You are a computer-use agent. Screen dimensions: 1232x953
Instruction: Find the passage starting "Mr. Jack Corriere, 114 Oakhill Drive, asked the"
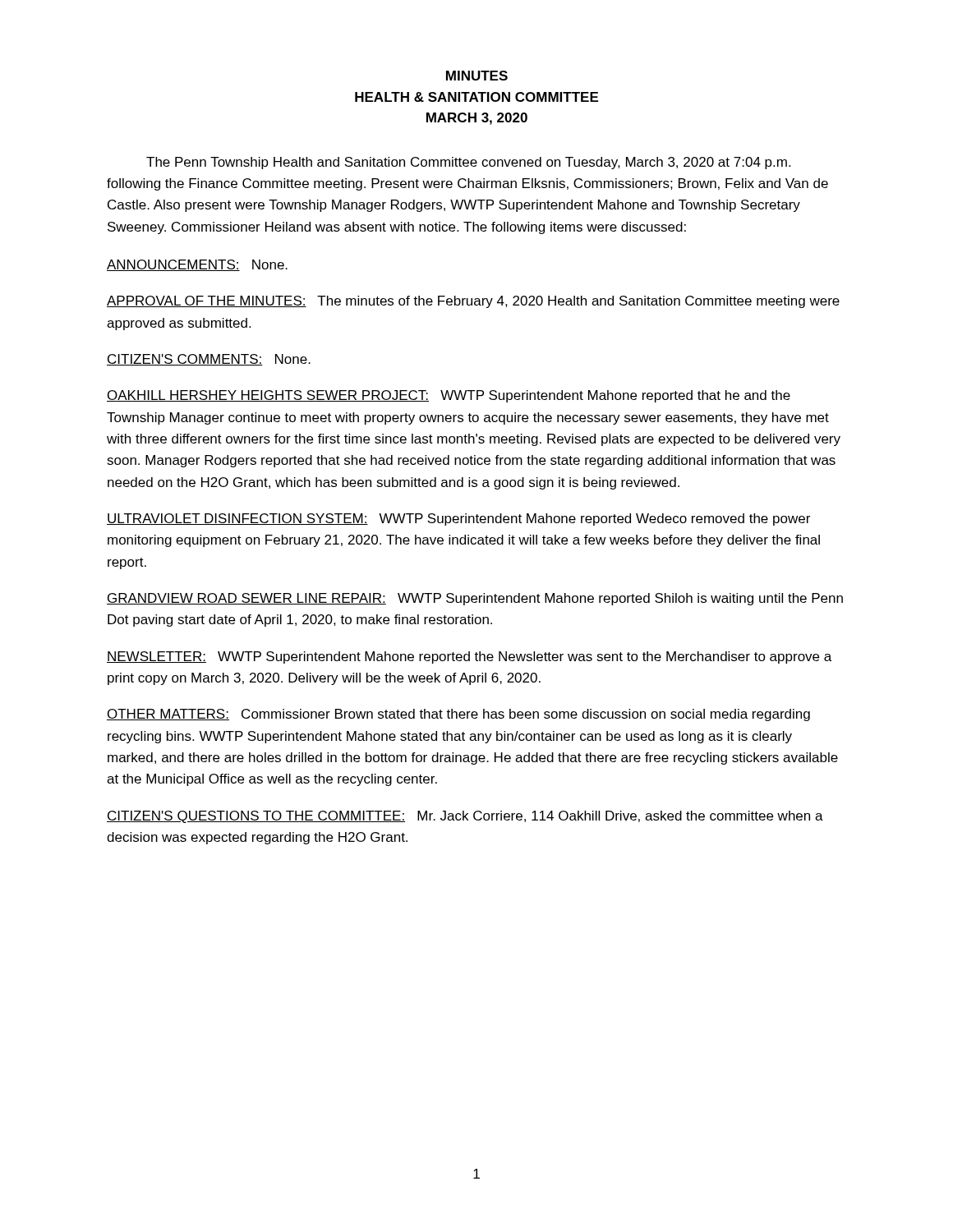tap(465, 827)
